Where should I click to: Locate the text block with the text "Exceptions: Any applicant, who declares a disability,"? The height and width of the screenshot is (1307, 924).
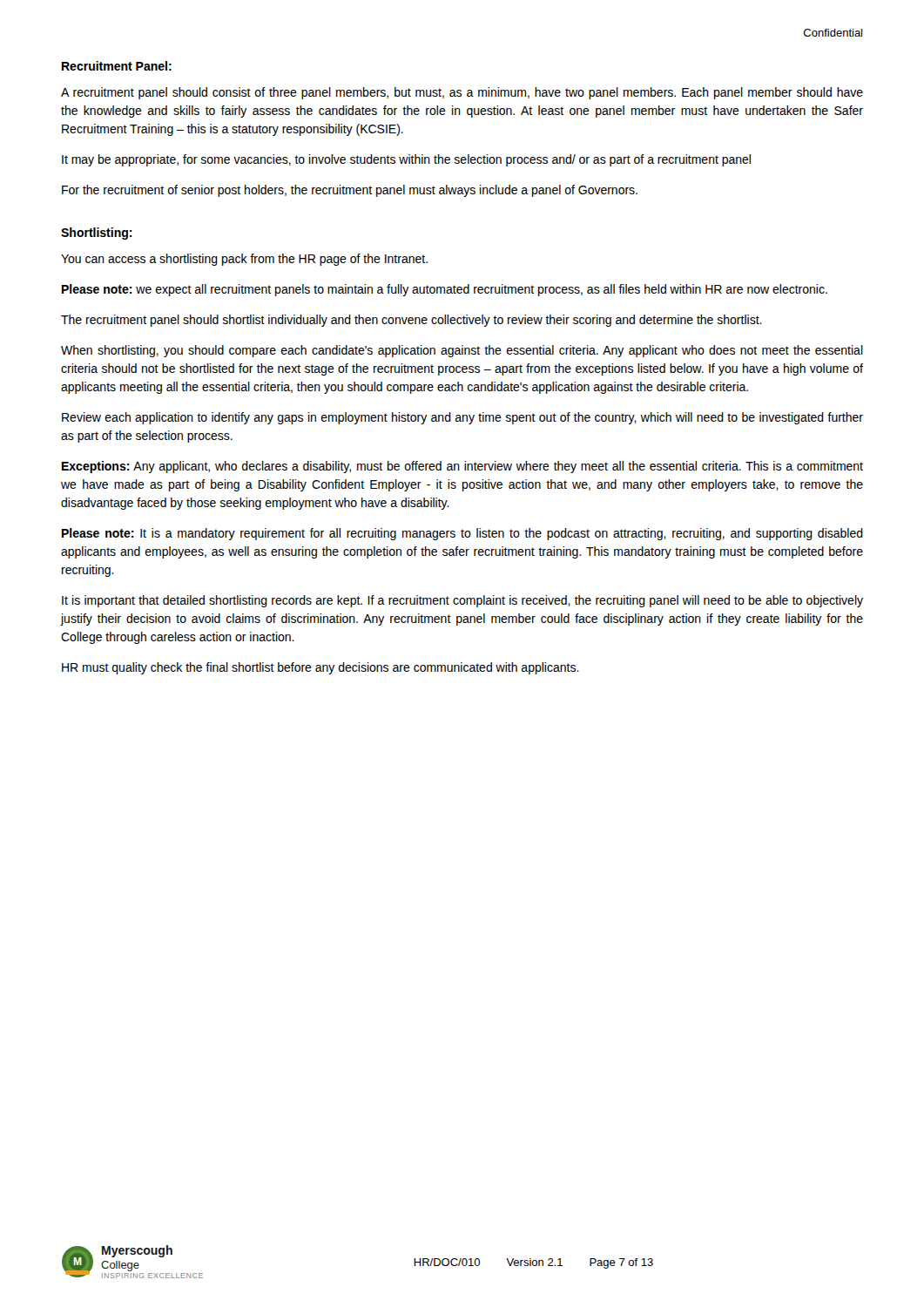(x=462, y=484)
